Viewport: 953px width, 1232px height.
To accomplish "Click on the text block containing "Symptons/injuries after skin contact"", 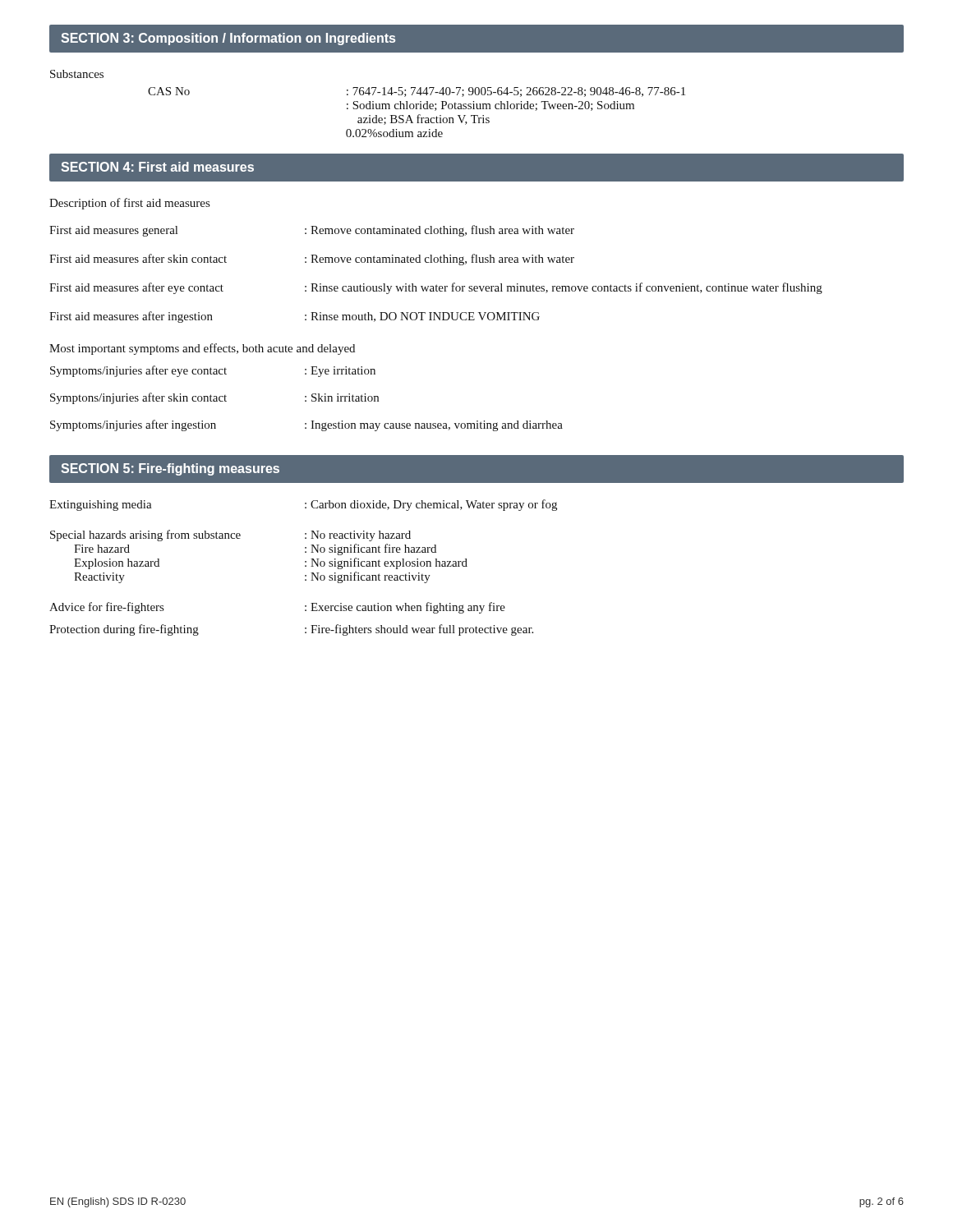I will (x=214, y=398).
